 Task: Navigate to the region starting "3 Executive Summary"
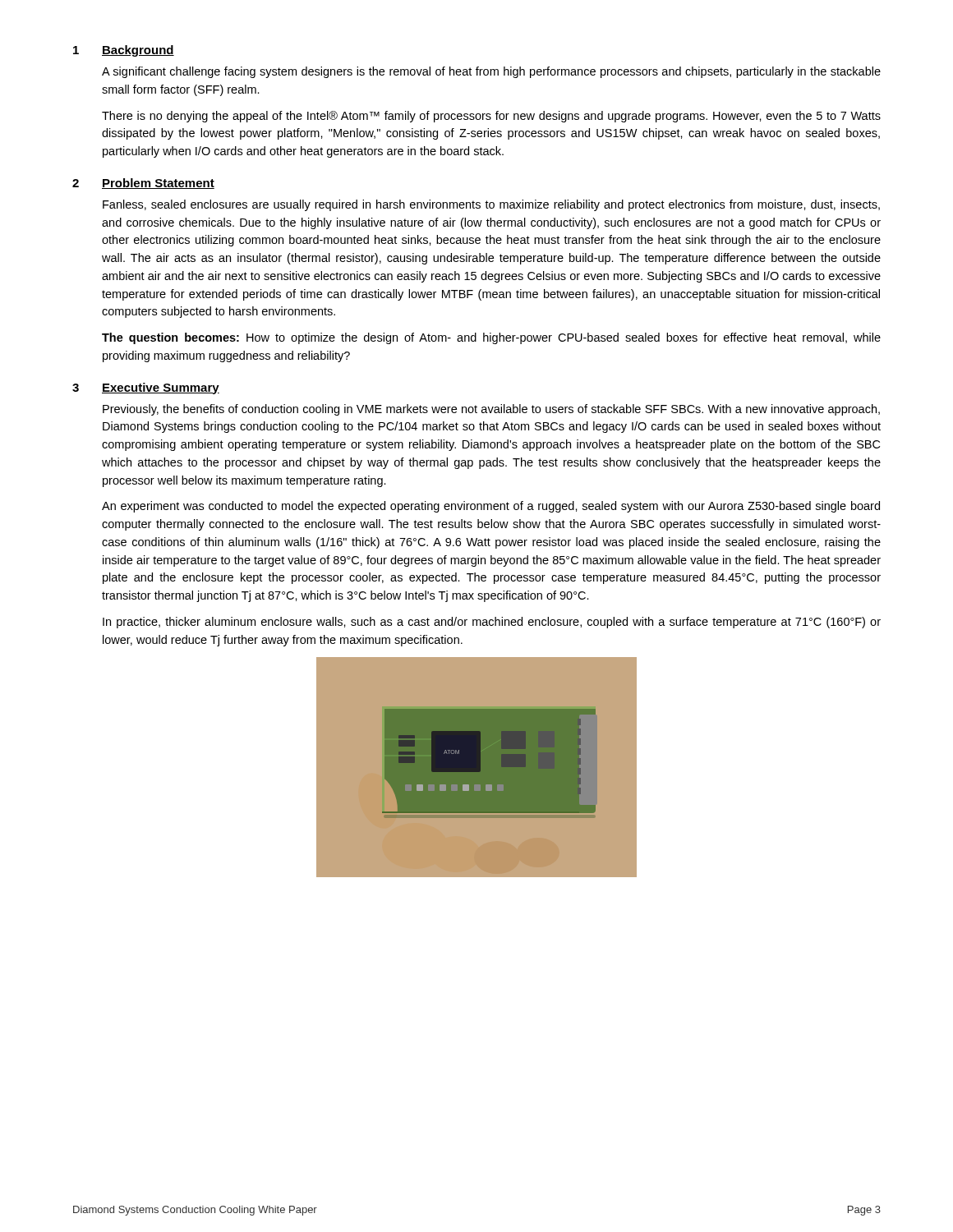pos(146,387)
